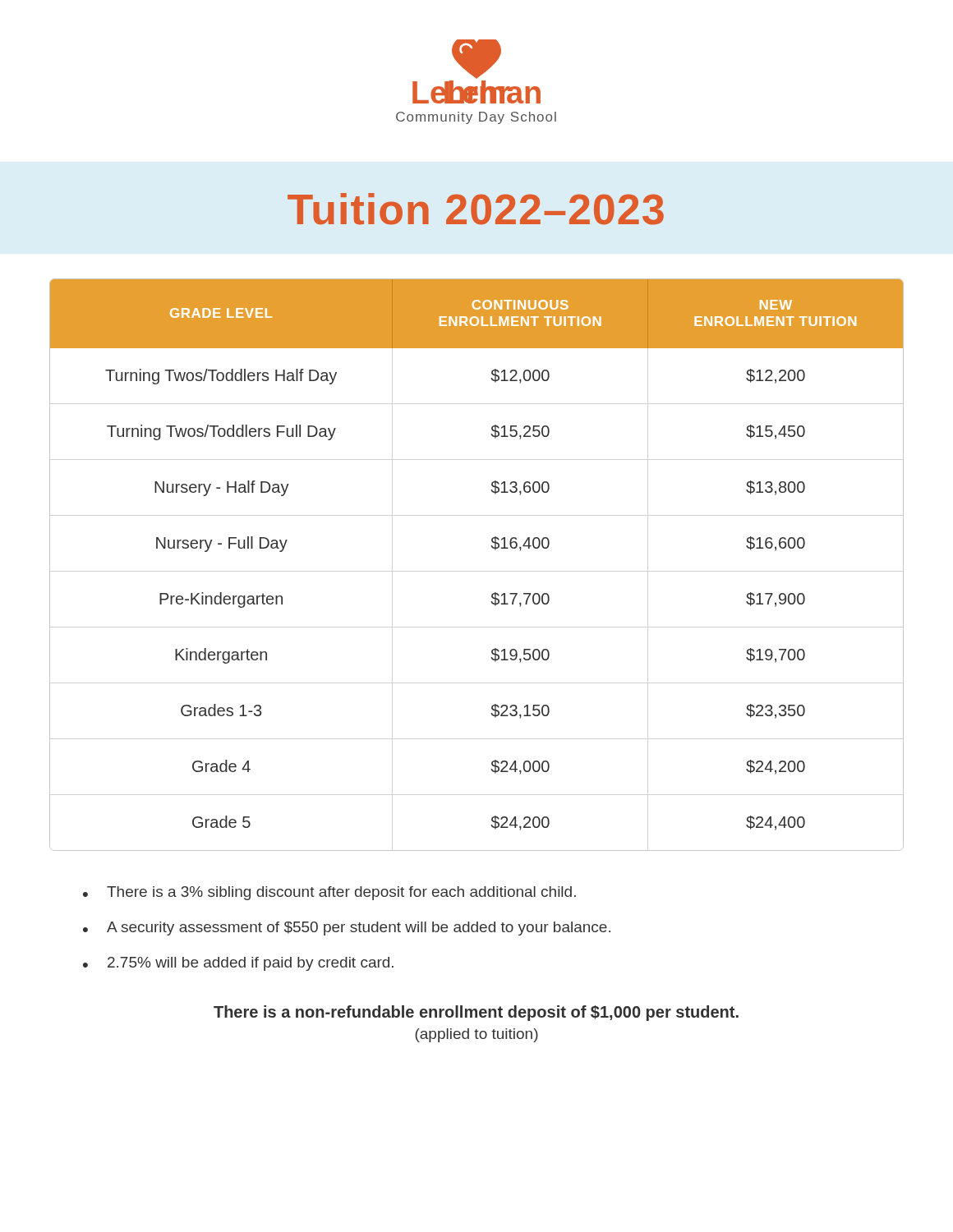Viewport: 953px width, 1232px height.
Task: Select the text block starting "• There is a 3% sibling discount"
Action: pos(330,894)
